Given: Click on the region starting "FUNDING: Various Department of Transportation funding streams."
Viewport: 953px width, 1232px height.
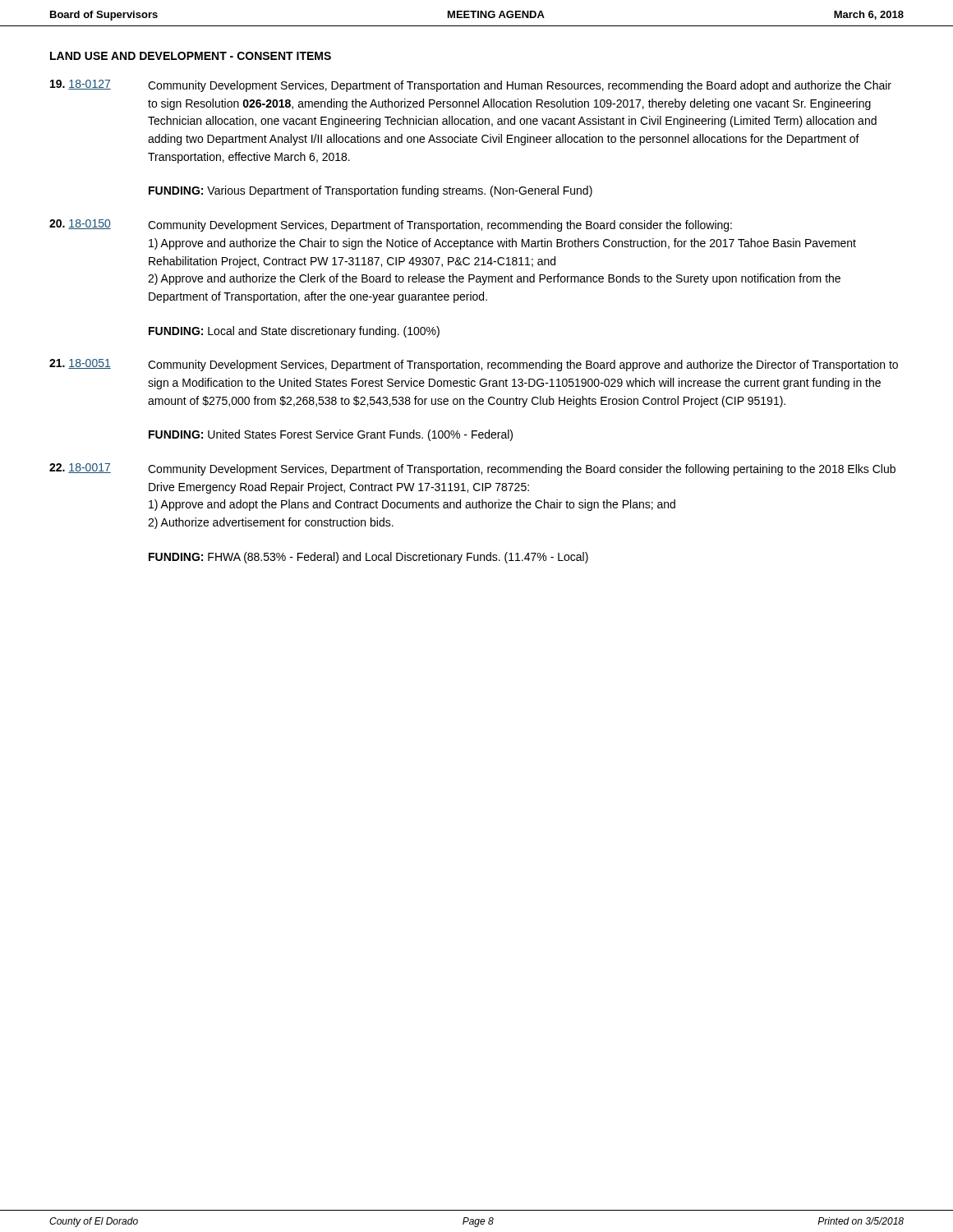Looking at the screenshot, I should click(370, 191).
